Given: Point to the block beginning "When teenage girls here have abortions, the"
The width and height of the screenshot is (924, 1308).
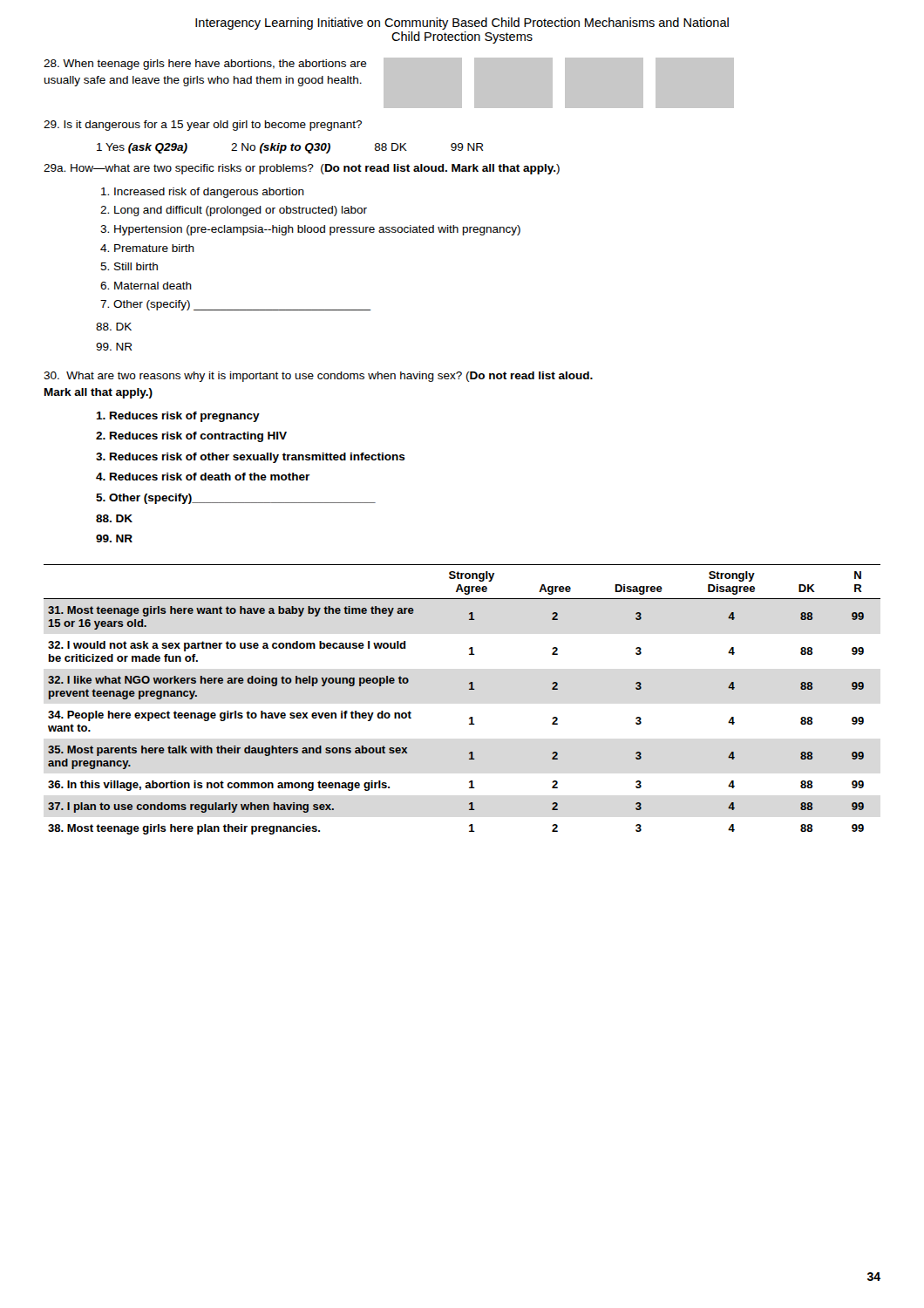Looking at the screenshot, I should point(389,82).
